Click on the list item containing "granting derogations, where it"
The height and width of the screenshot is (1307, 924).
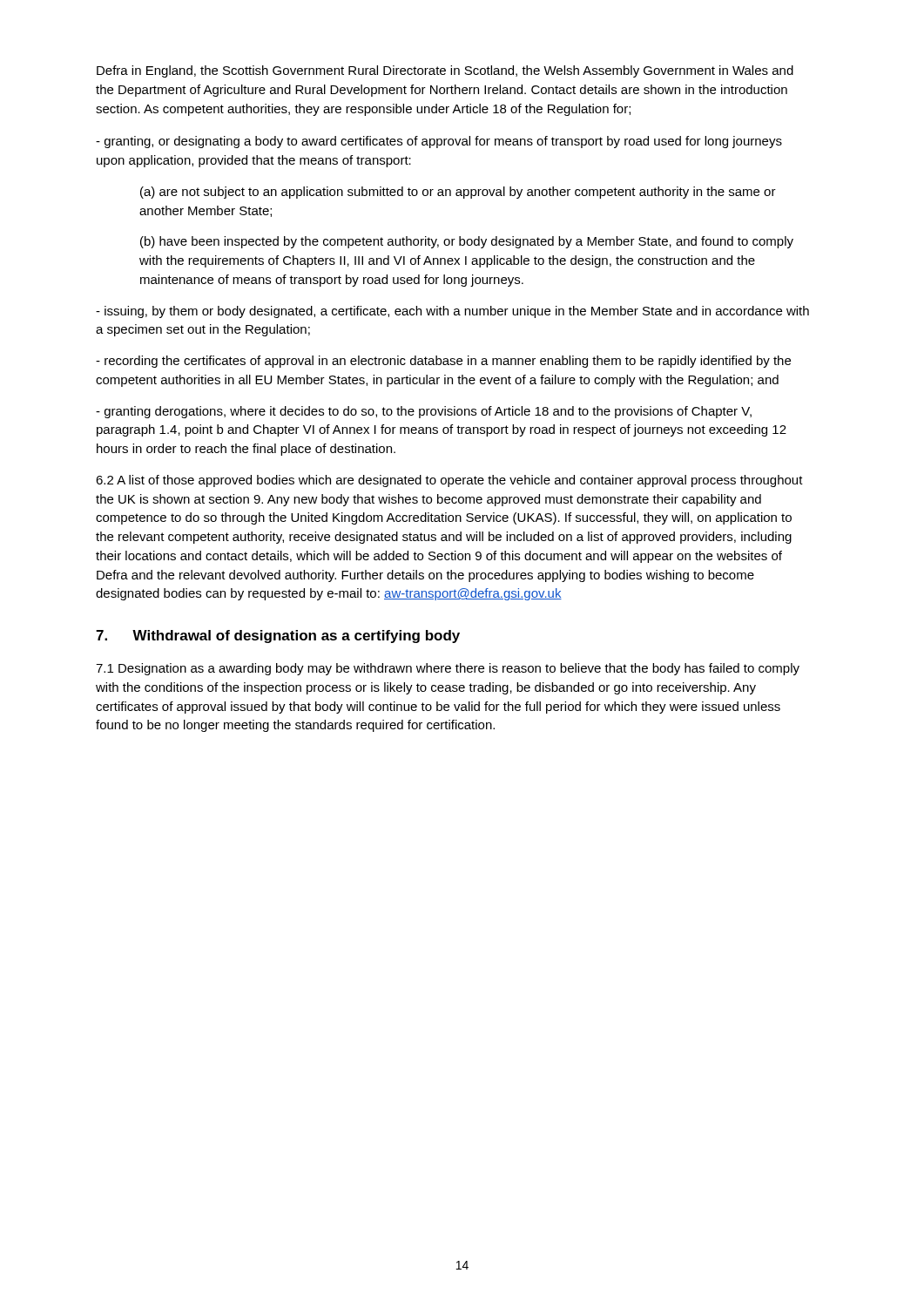point(441,429)
